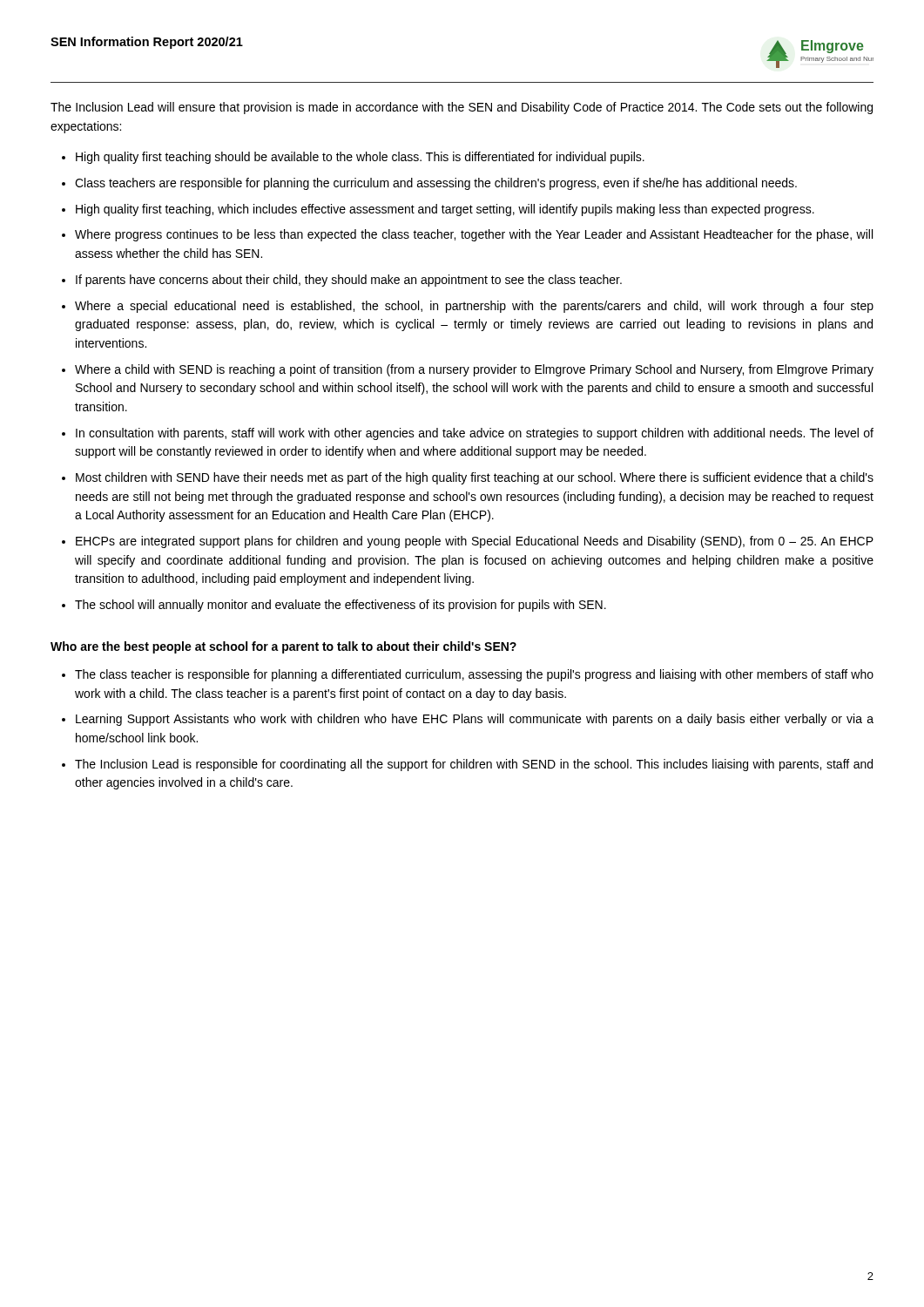Screen dimensions: 1307x924
Task: Click the passage that begins "Where a child with SEND is reaching a"
Action: (x=474, y=388)
